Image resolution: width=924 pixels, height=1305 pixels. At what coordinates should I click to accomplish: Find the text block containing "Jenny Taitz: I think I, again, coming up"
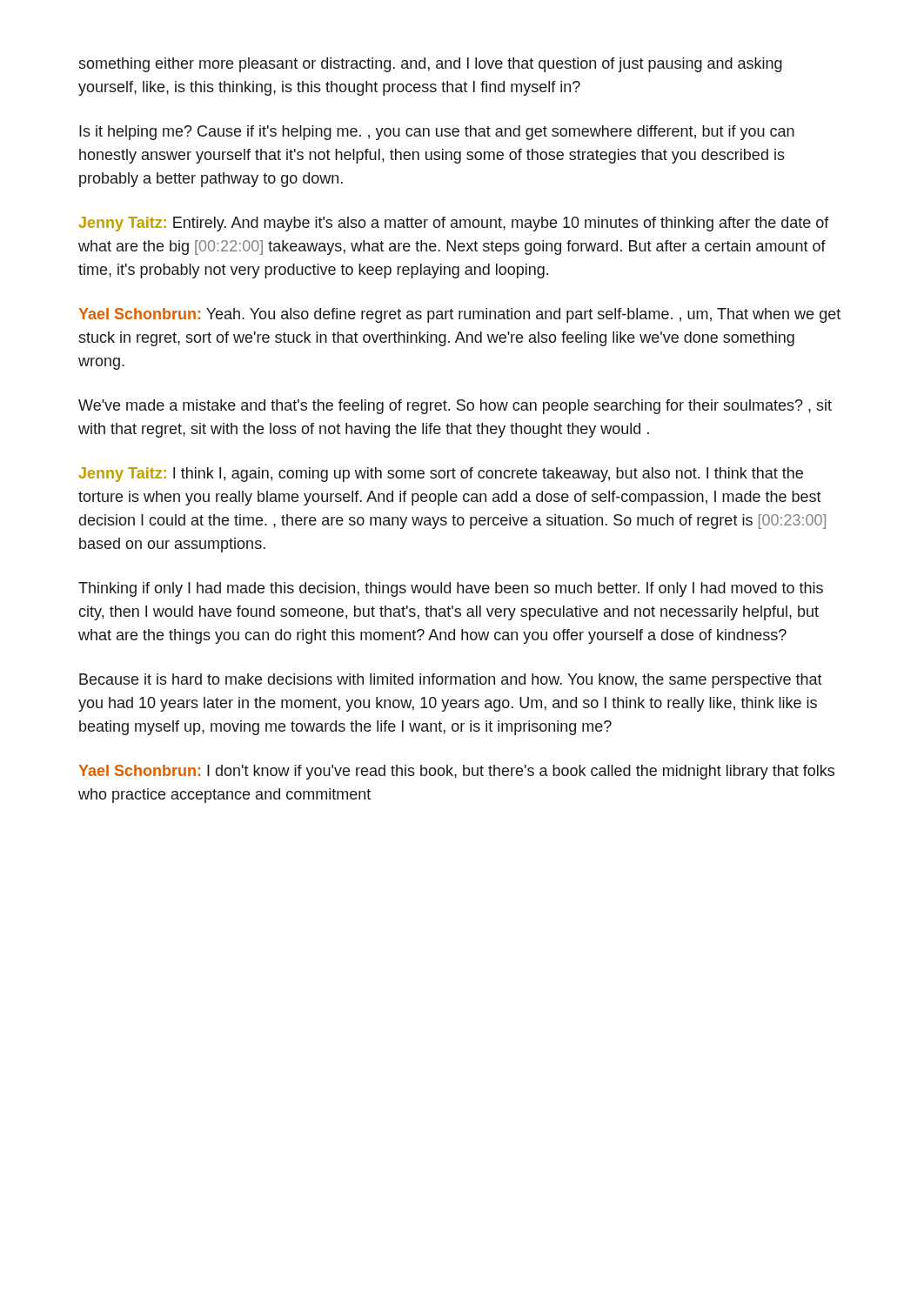pos(453,508)
